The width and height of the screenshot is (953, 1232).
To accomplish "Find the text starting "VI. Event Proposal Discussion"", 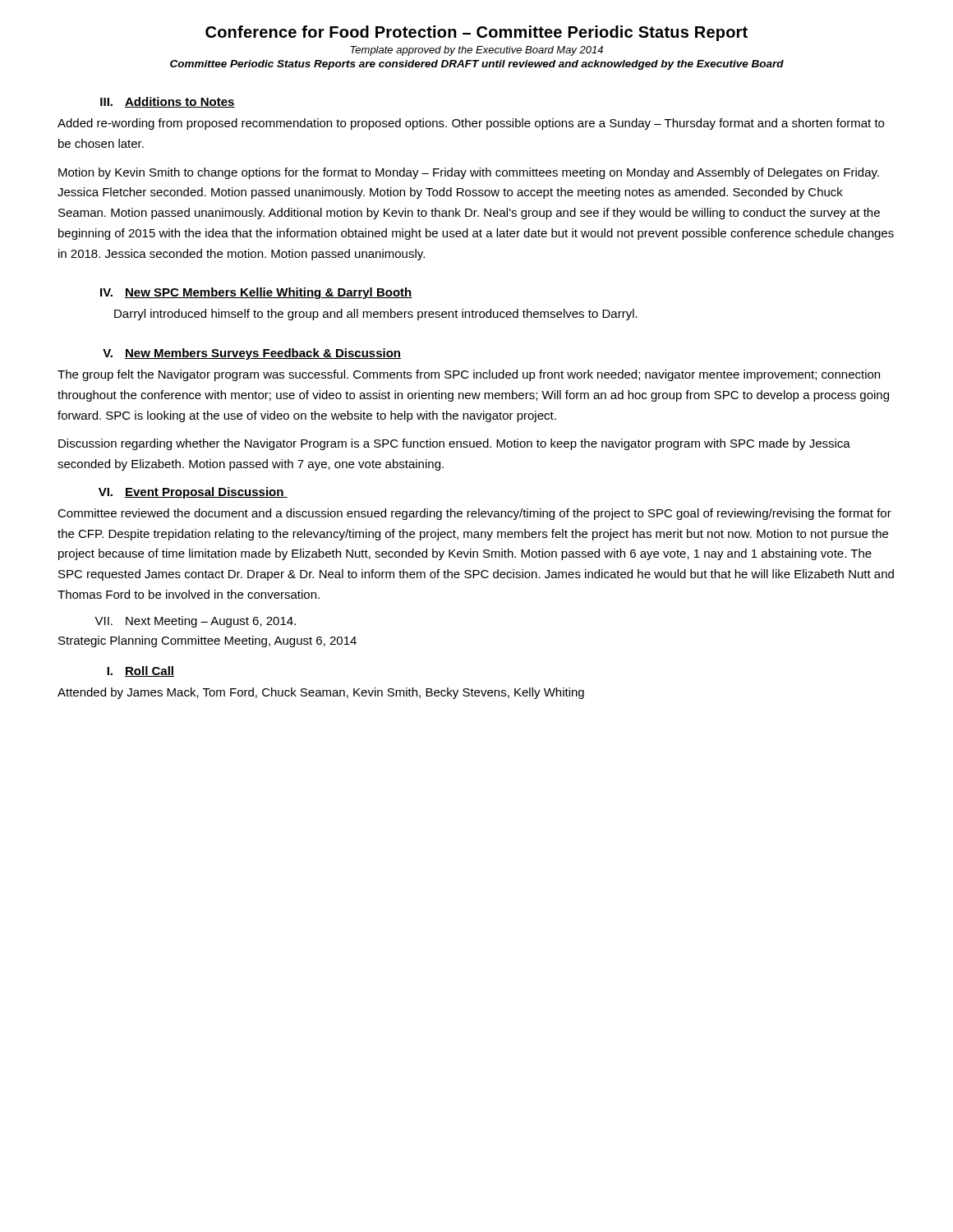I will (172, 491).
